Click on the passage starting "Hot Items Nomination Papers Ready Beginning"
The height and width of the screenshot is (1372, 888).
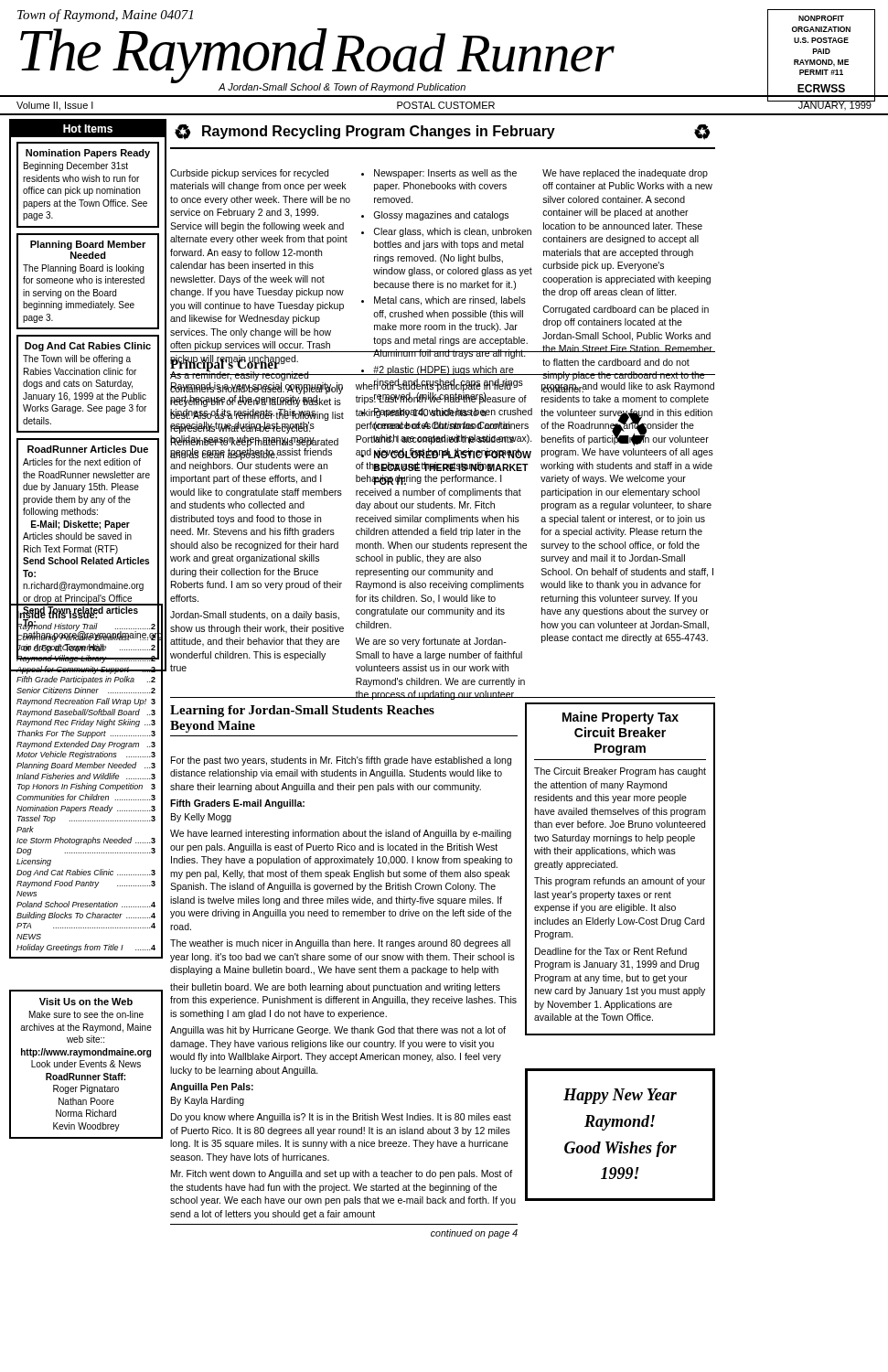coord(88,395)
